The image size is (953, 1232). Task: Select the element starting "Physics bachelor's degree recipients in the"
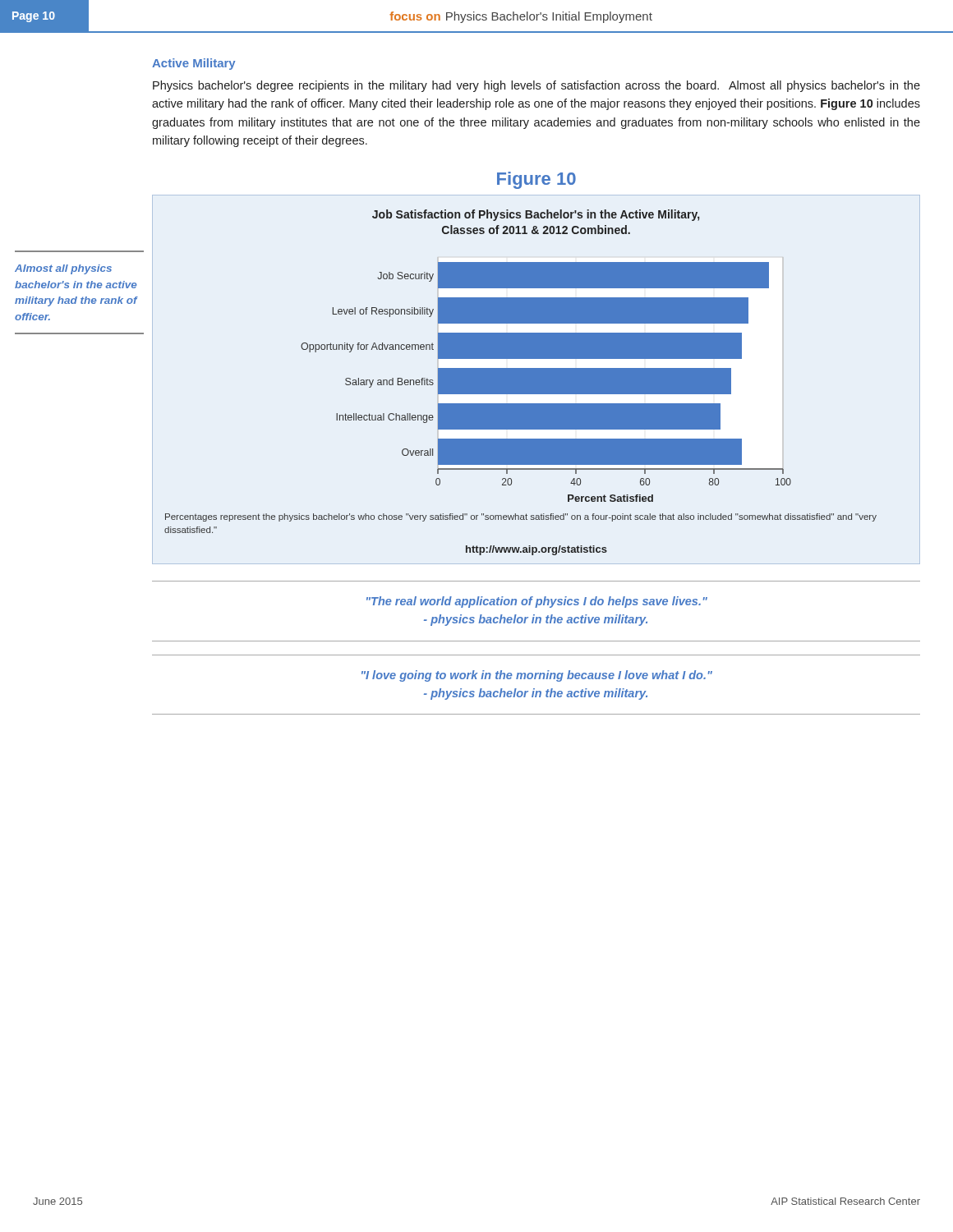coord(536,113)
